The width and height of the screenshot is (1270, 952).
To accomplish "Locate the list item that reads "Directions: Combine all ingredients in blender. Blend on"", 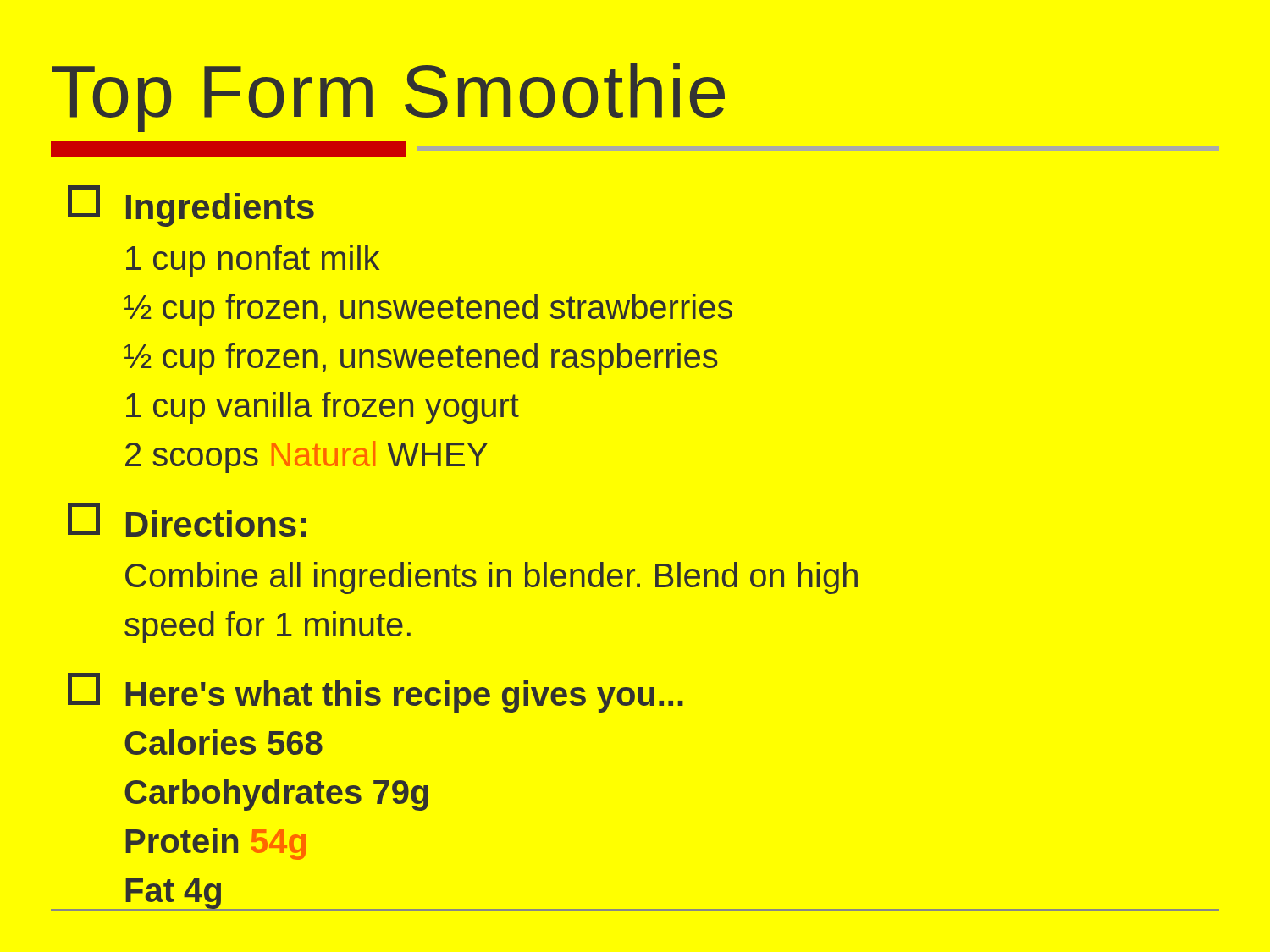I will [x=464, y=574].
